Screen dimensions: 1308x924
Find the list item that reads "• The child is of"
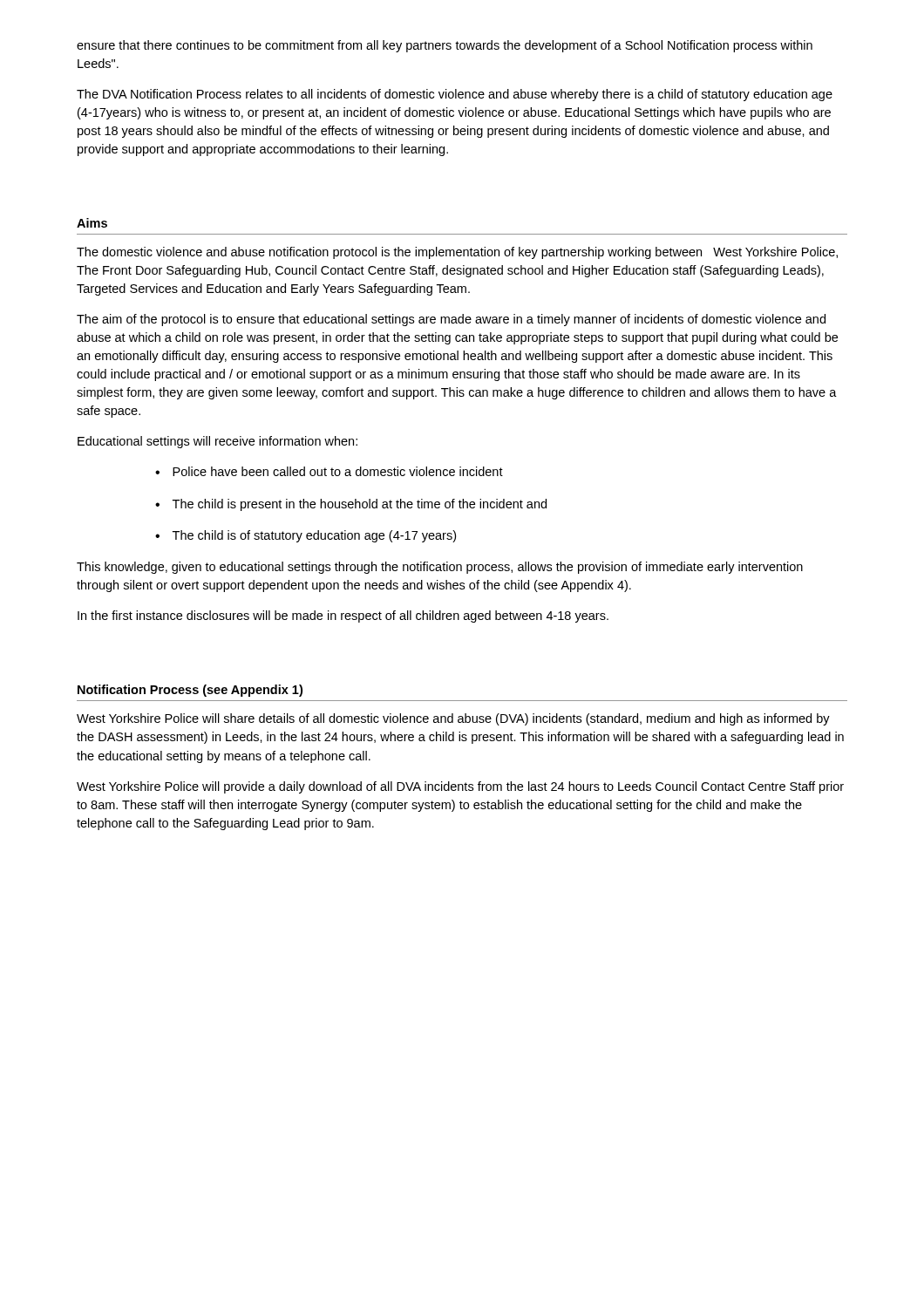point(306,536)
